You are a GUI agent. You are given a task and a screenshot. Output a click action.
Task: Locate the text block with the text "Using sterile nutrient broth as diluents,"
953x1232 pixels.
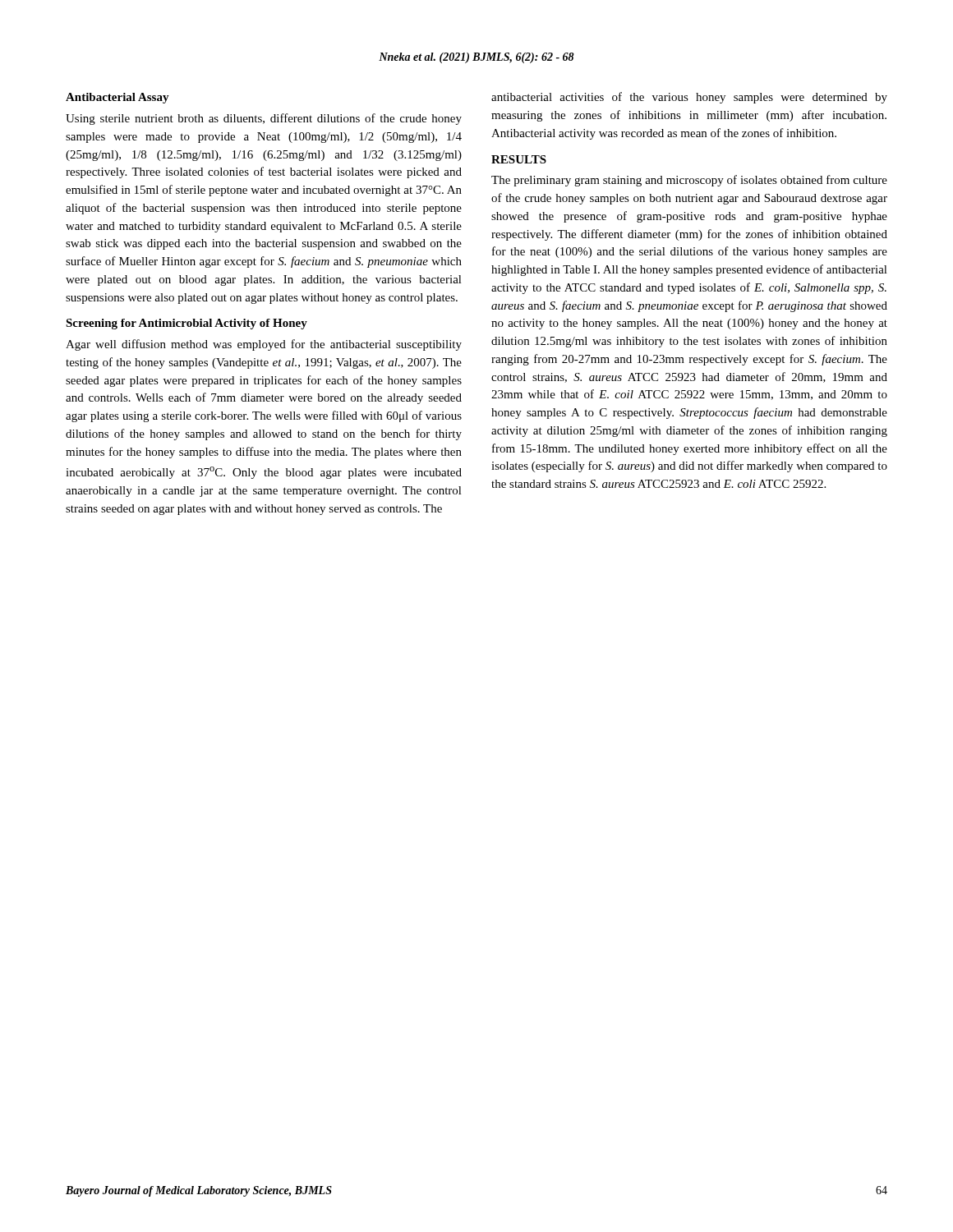coord(264,208)
